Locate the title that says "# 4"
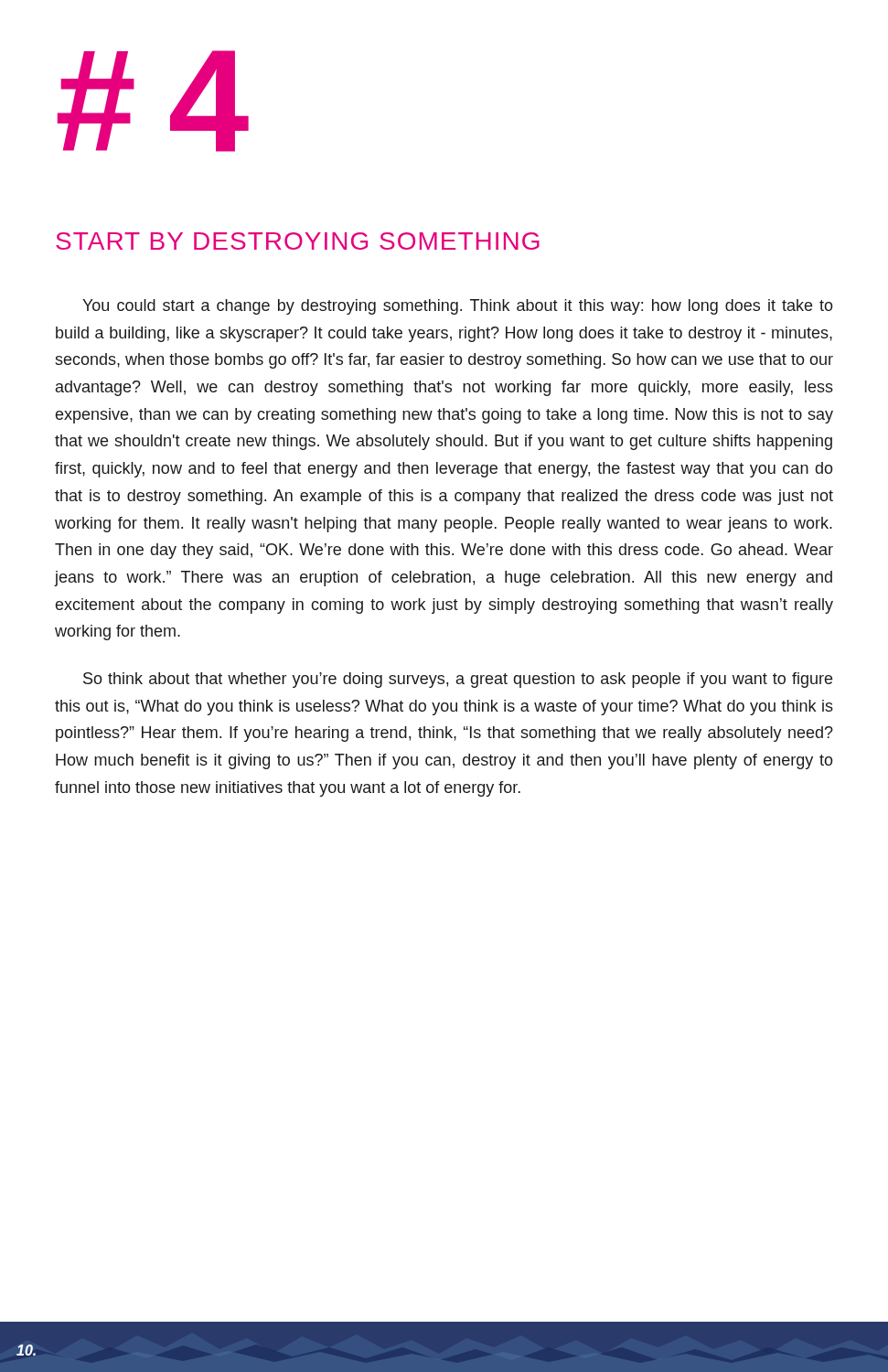 click(x=150, y=101)
